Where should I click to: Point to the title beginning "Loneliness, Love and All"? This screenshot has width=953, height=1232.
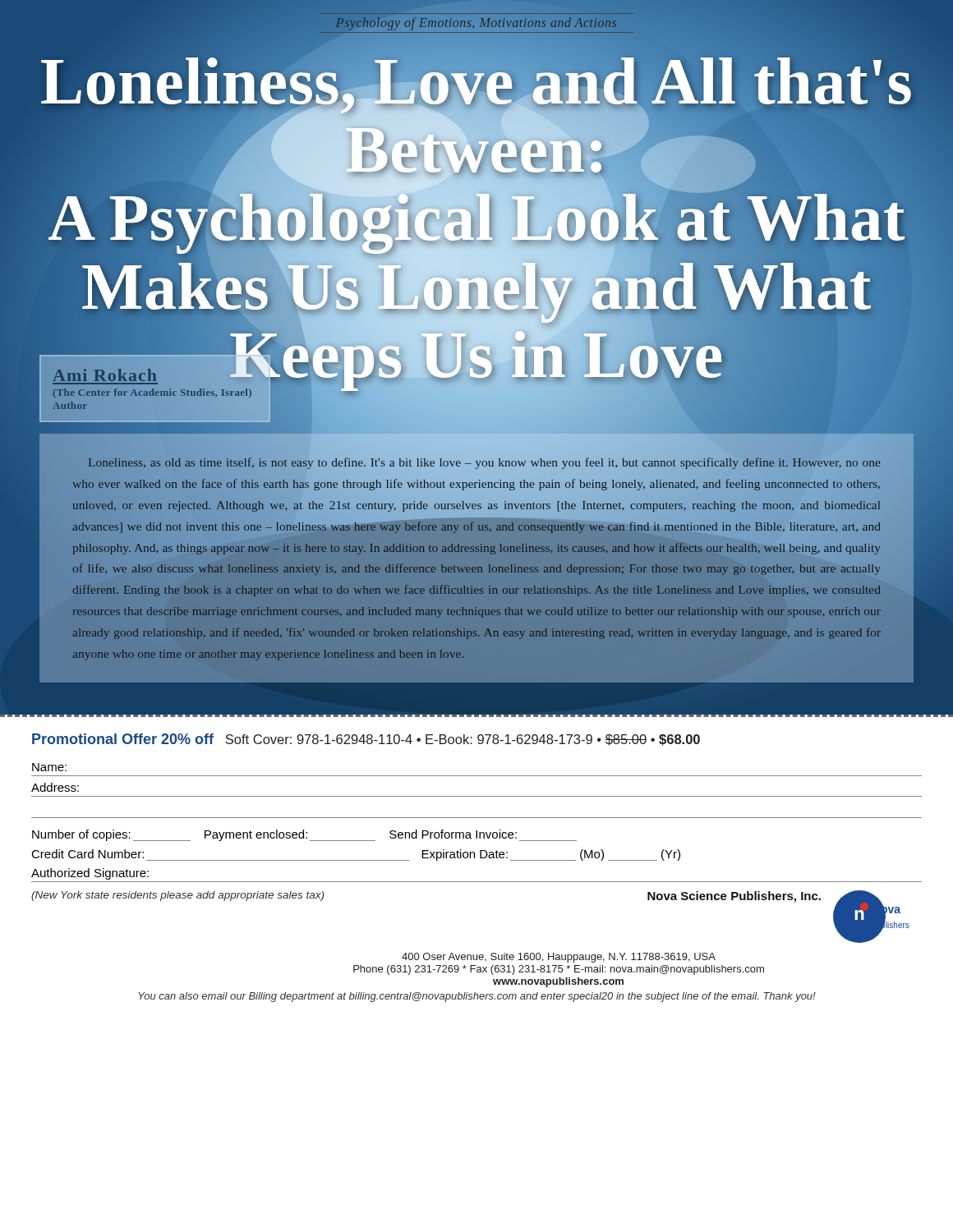[476, 218]
